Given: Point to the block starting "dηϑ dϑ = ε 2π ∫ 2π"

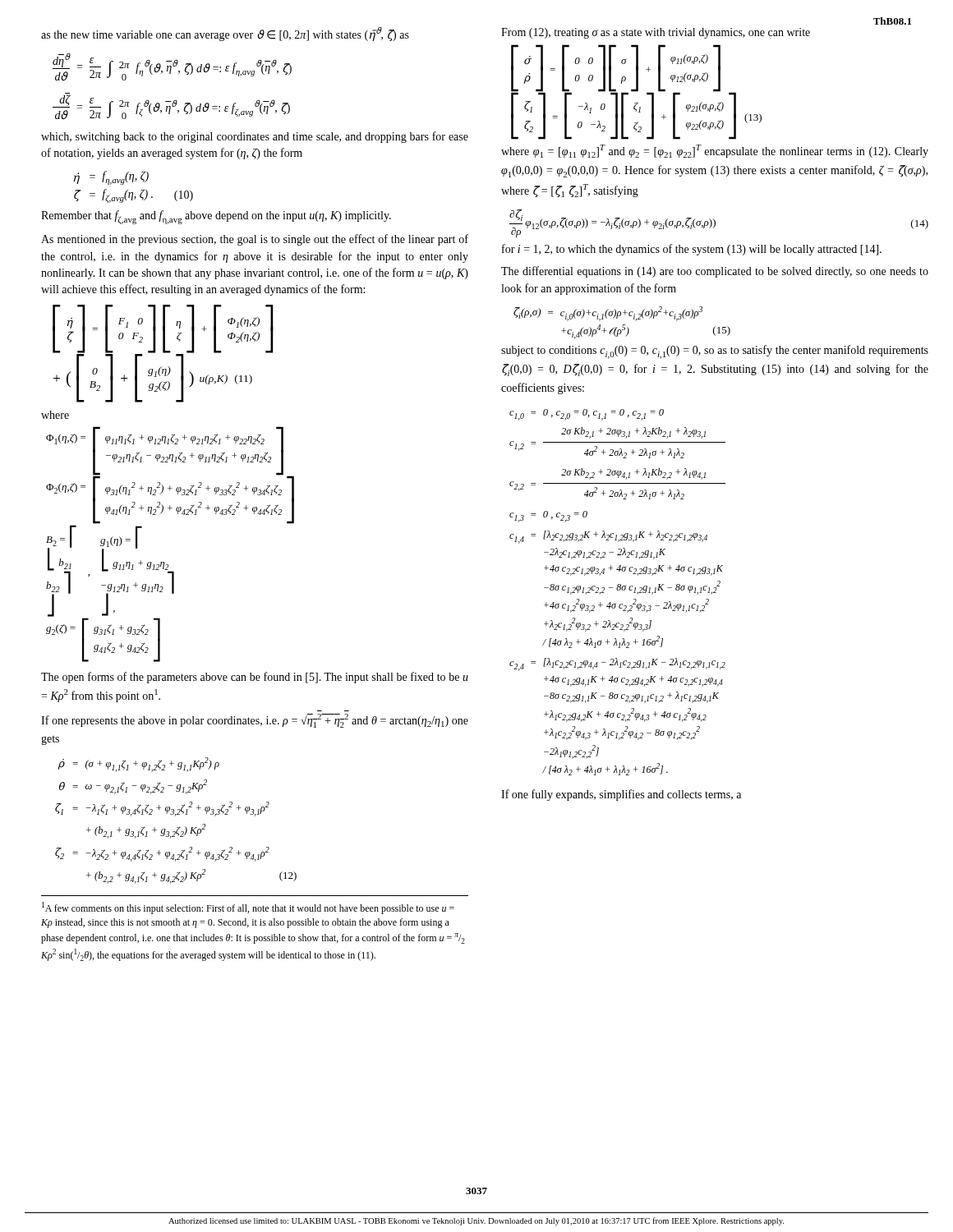Looking at the screenshot, I should 172,87.
